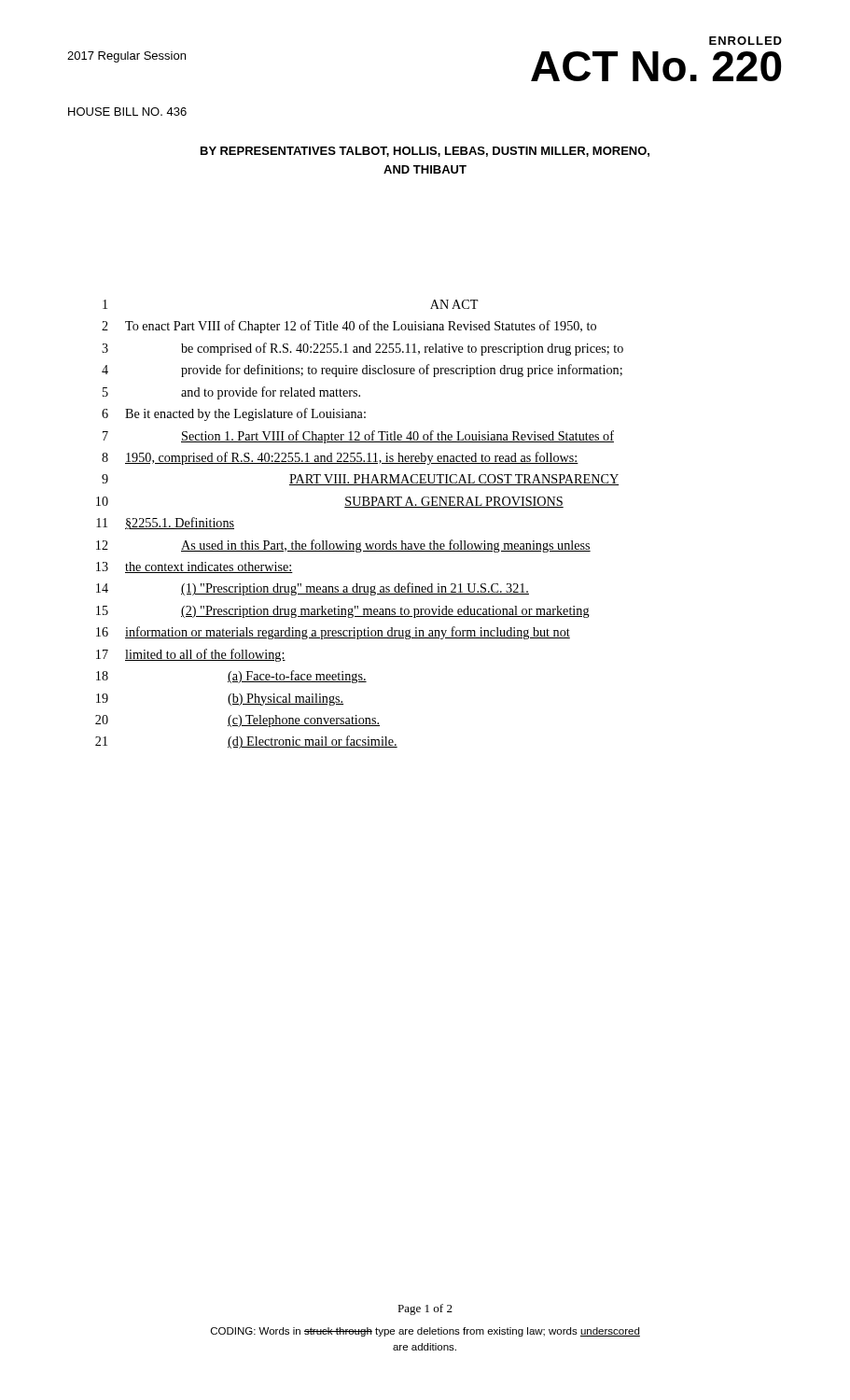Point to the text block starting "11 §2255.1. Definitions"

tap(165, 523)
